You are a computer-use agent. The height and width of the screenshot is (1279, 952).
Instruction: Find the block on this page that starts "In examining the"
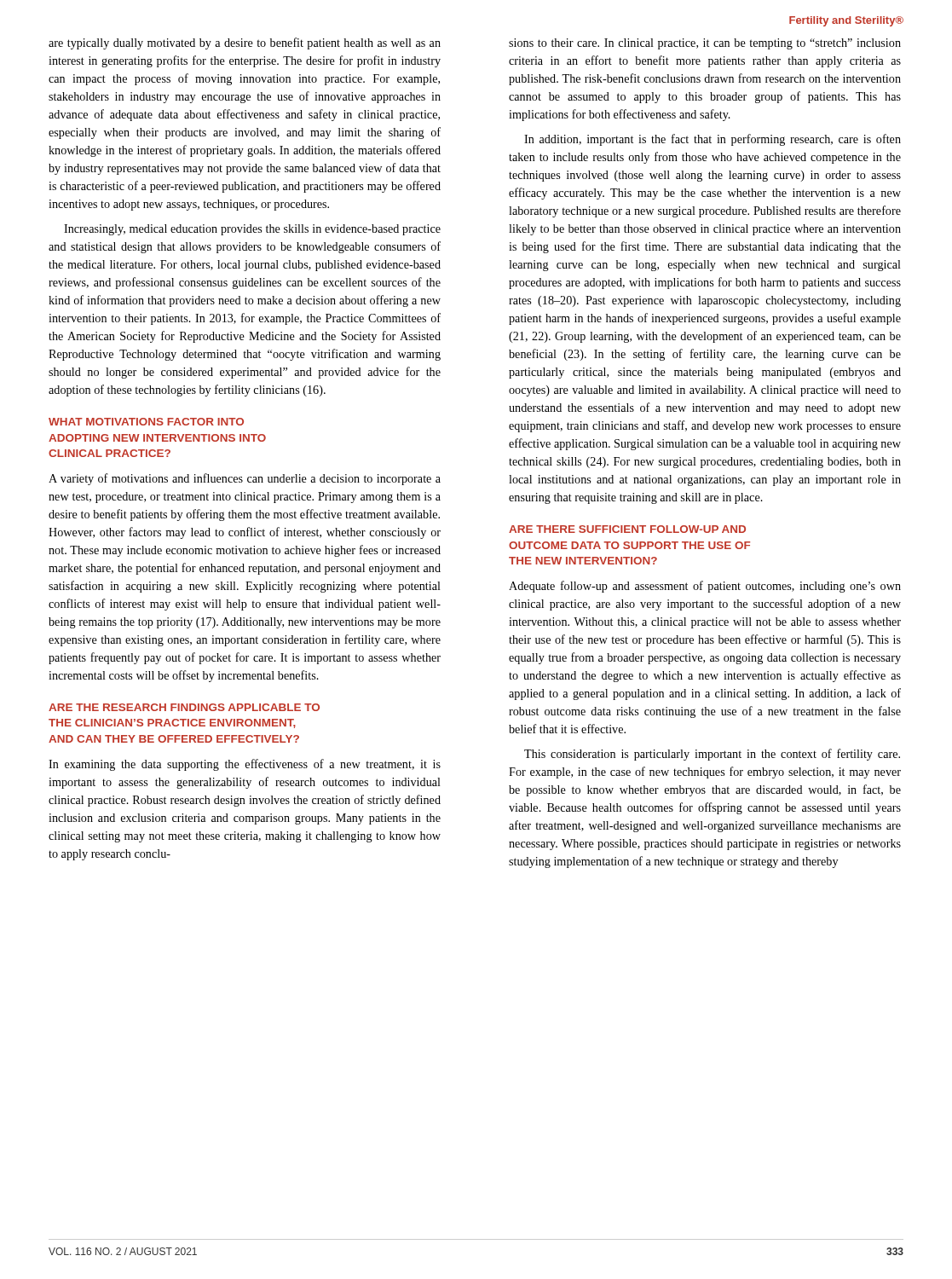[245, 809]
